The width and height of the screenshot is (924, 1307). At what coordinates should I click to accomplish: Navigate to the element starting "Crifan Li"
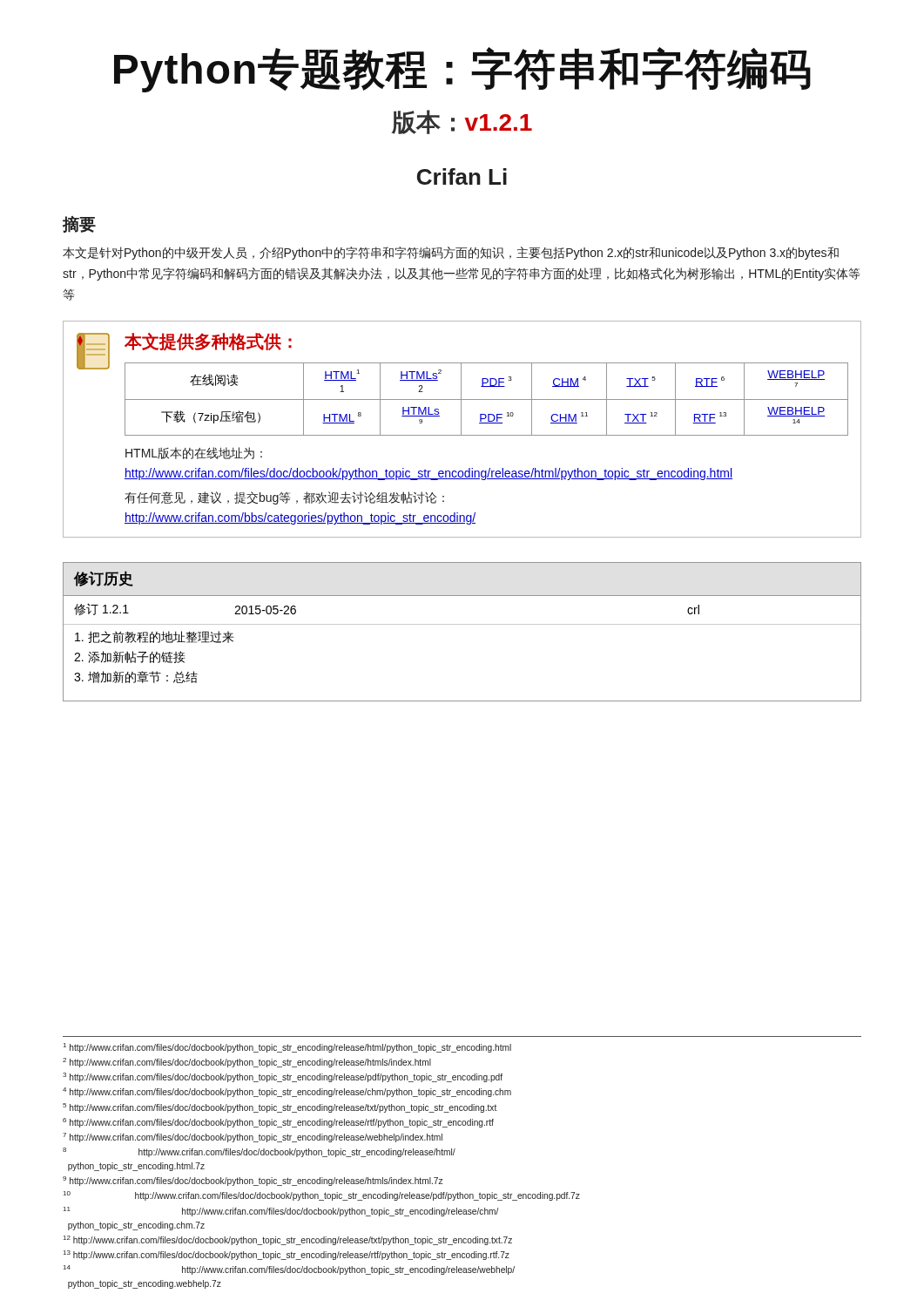[x=462, y=177]
